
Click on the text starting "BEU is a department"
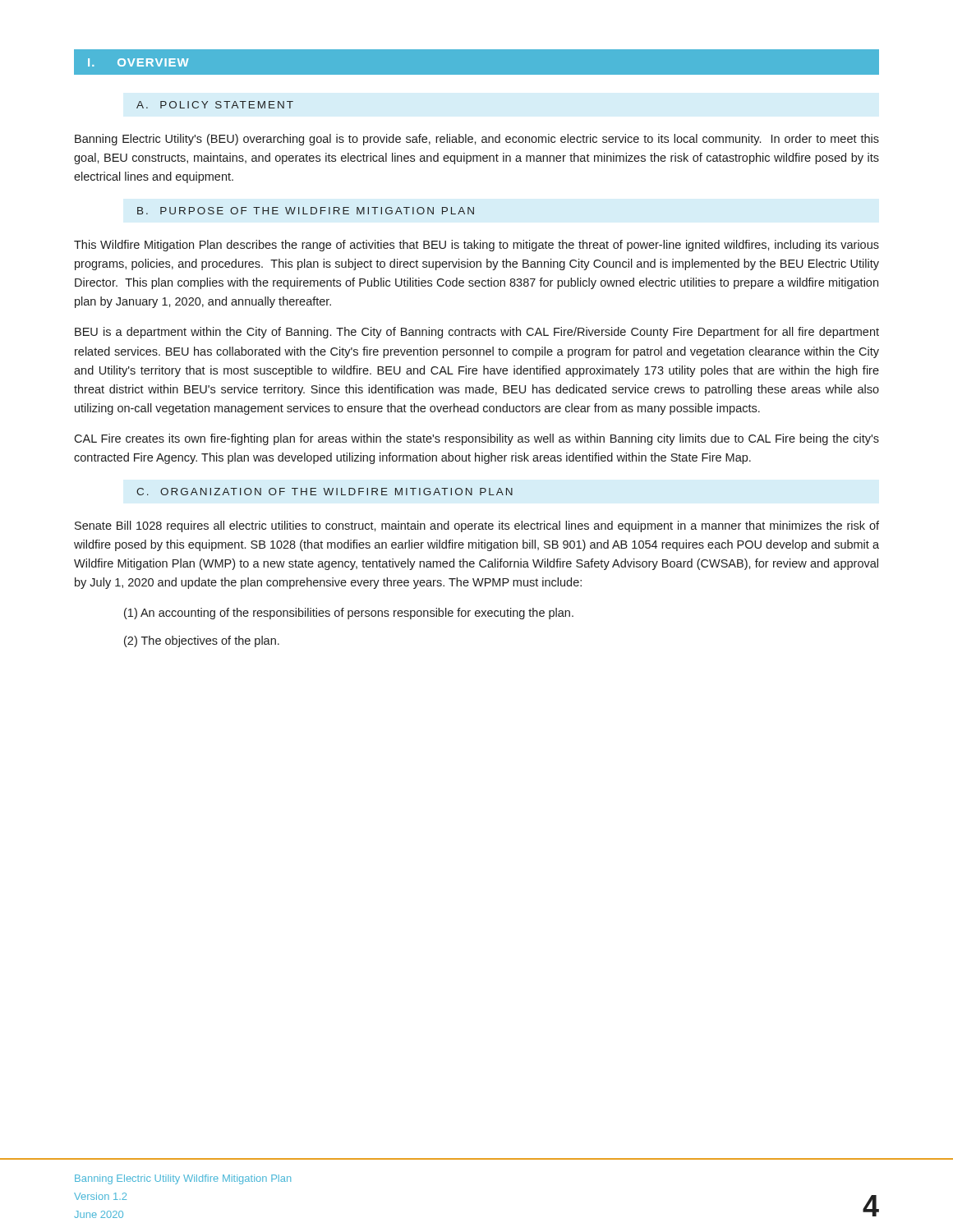click(x=476, y=370)
